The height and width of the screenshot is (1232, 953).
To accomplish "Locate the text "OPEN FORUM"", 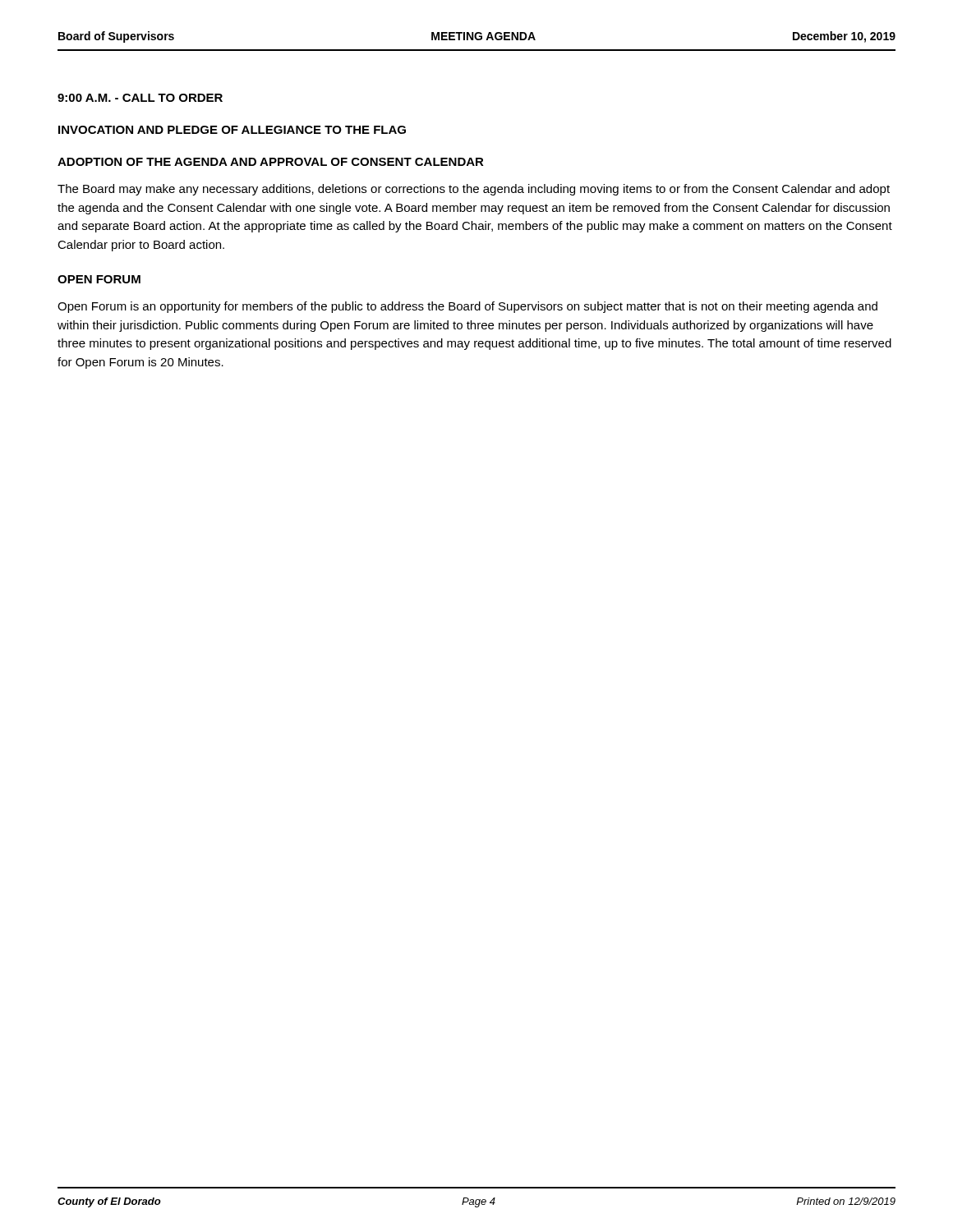I will (x=99, y=279).
